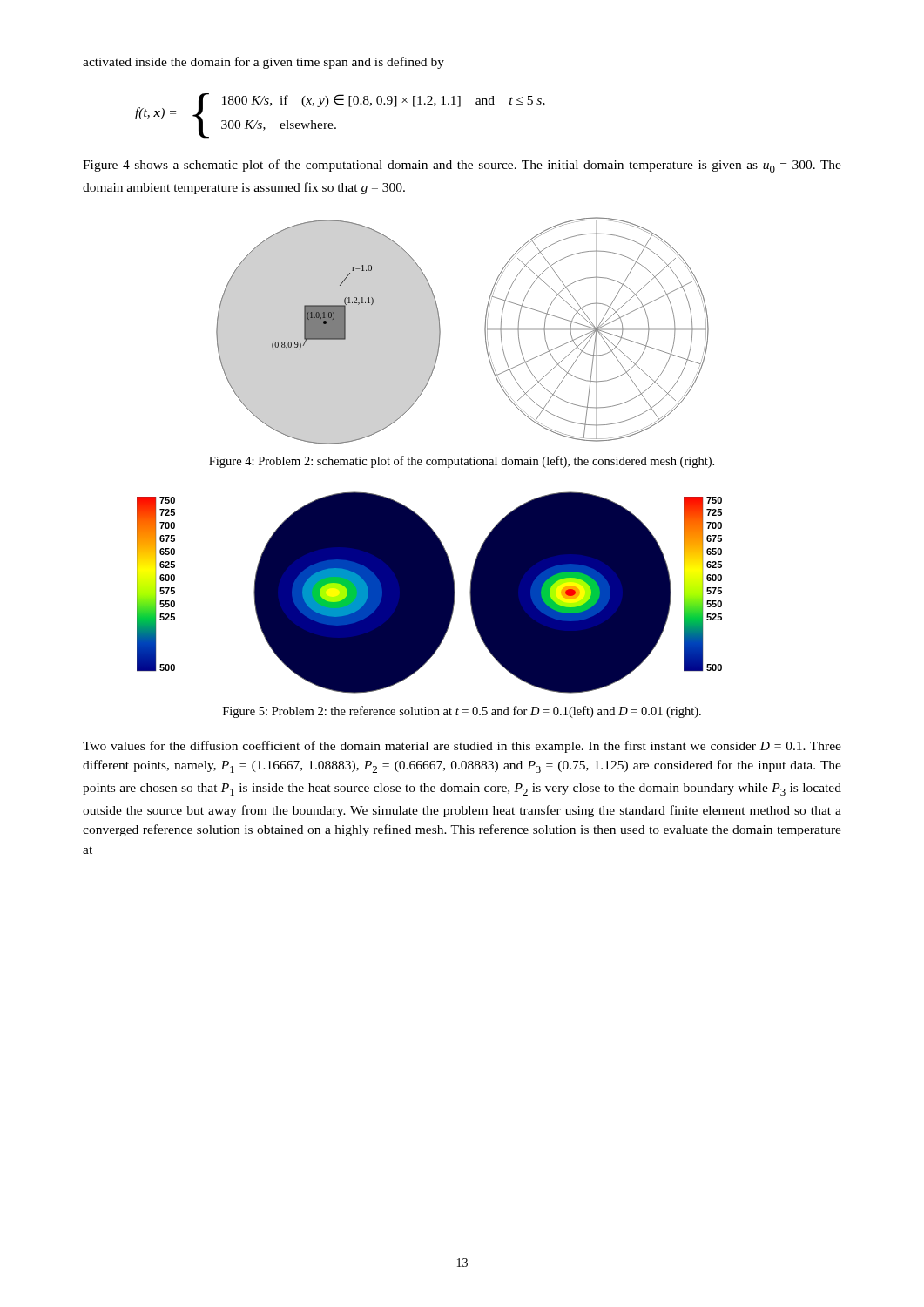
Task: Point to the passage starting "Figure 4: Problem 2: schematic plot of"
Action: click(462, 461)
